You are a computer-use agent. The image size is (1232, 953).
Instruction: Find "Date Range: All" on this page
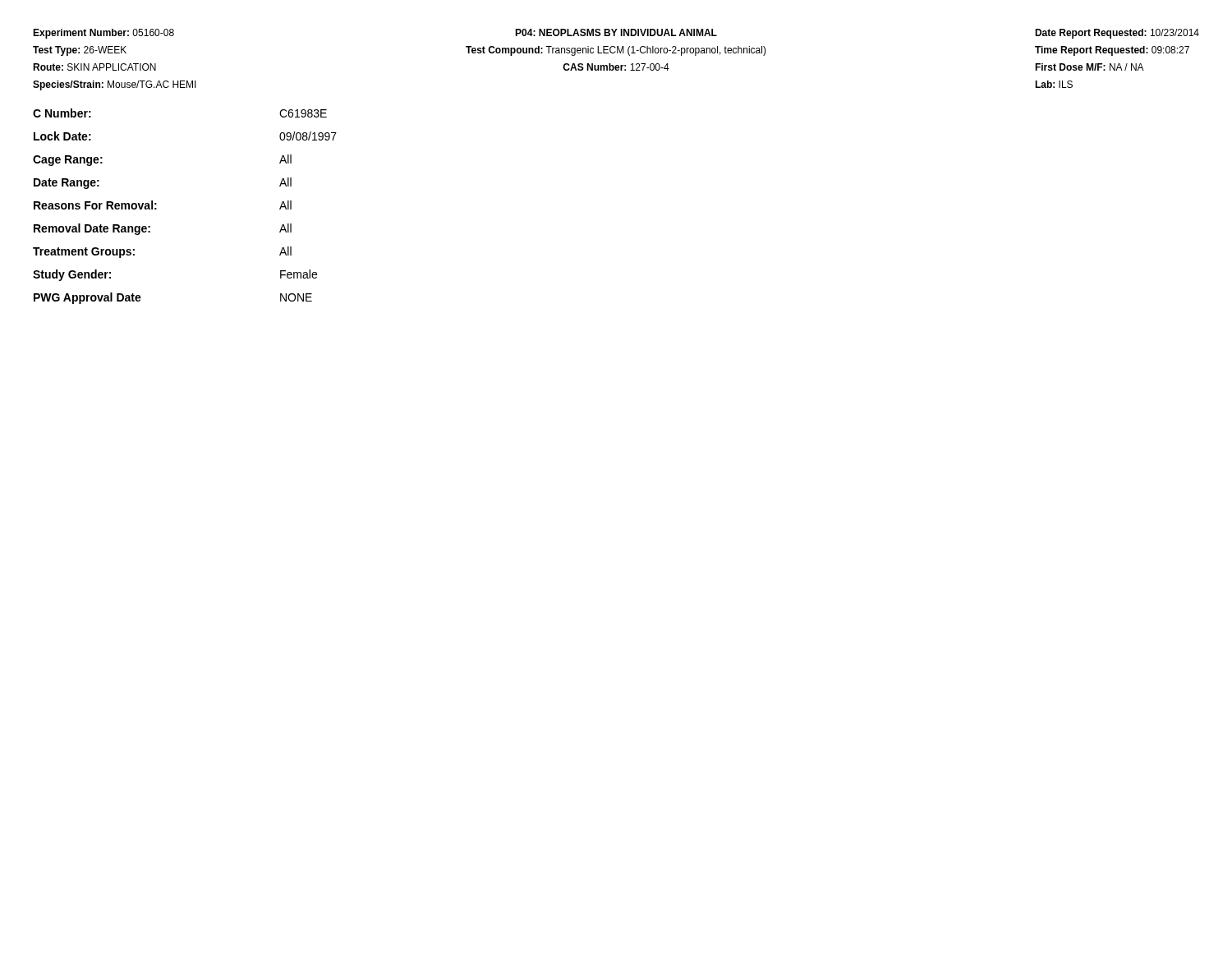point(68,182)
